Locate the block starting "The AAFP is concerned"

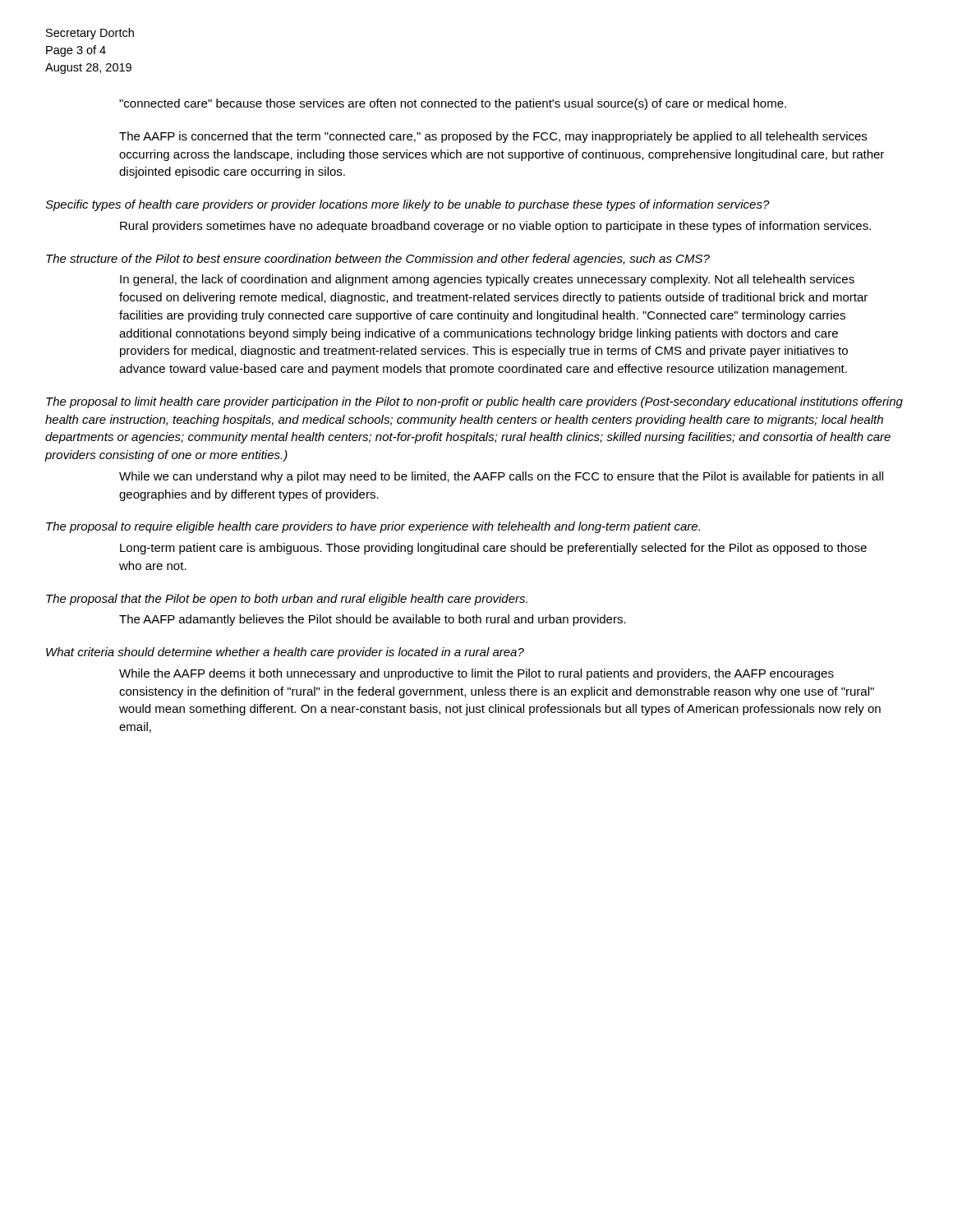click(x=505, y=154)
